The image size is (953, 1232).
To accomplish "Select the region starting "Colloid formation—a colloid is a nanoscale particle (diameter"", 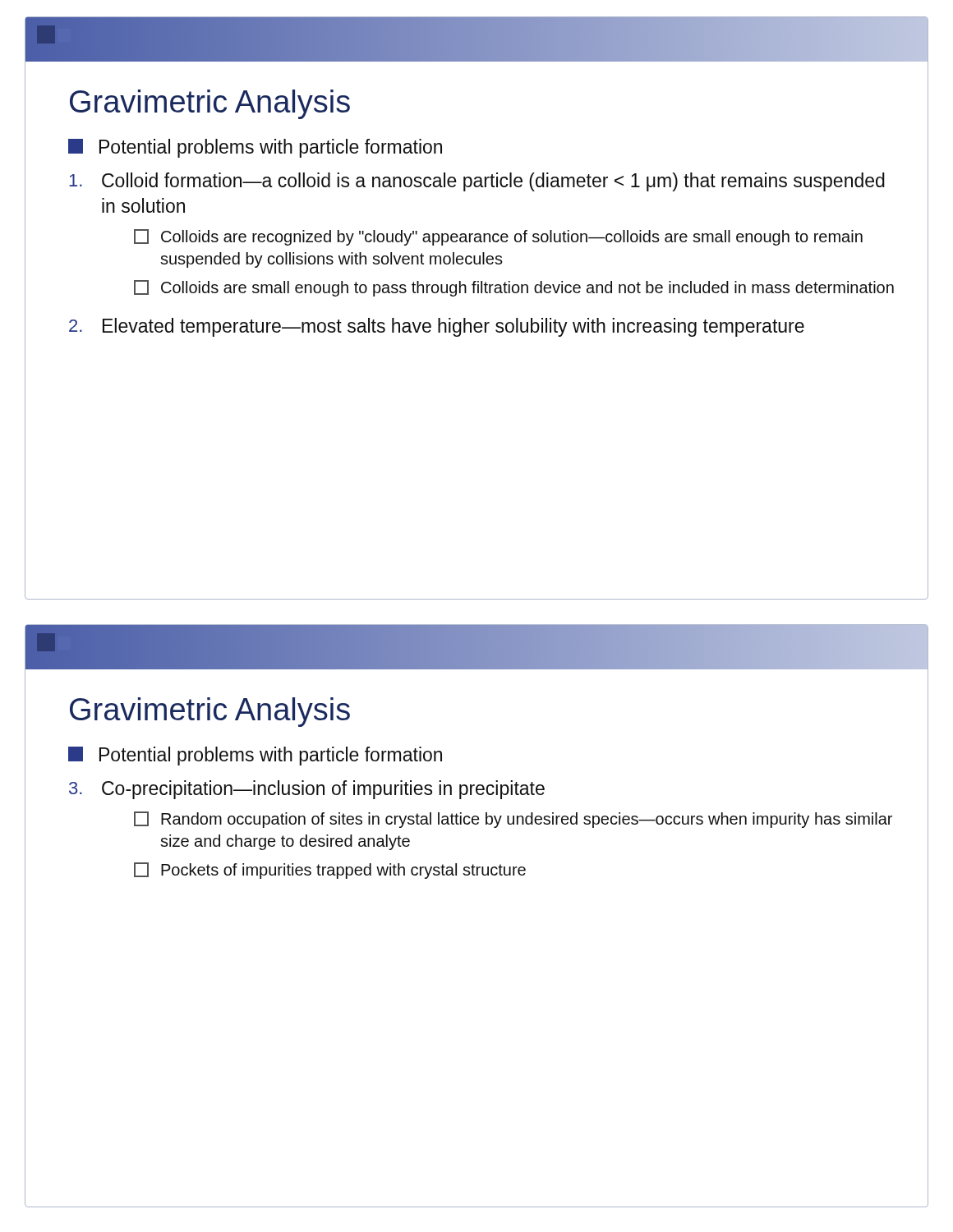I will click(x=486, y=237).
